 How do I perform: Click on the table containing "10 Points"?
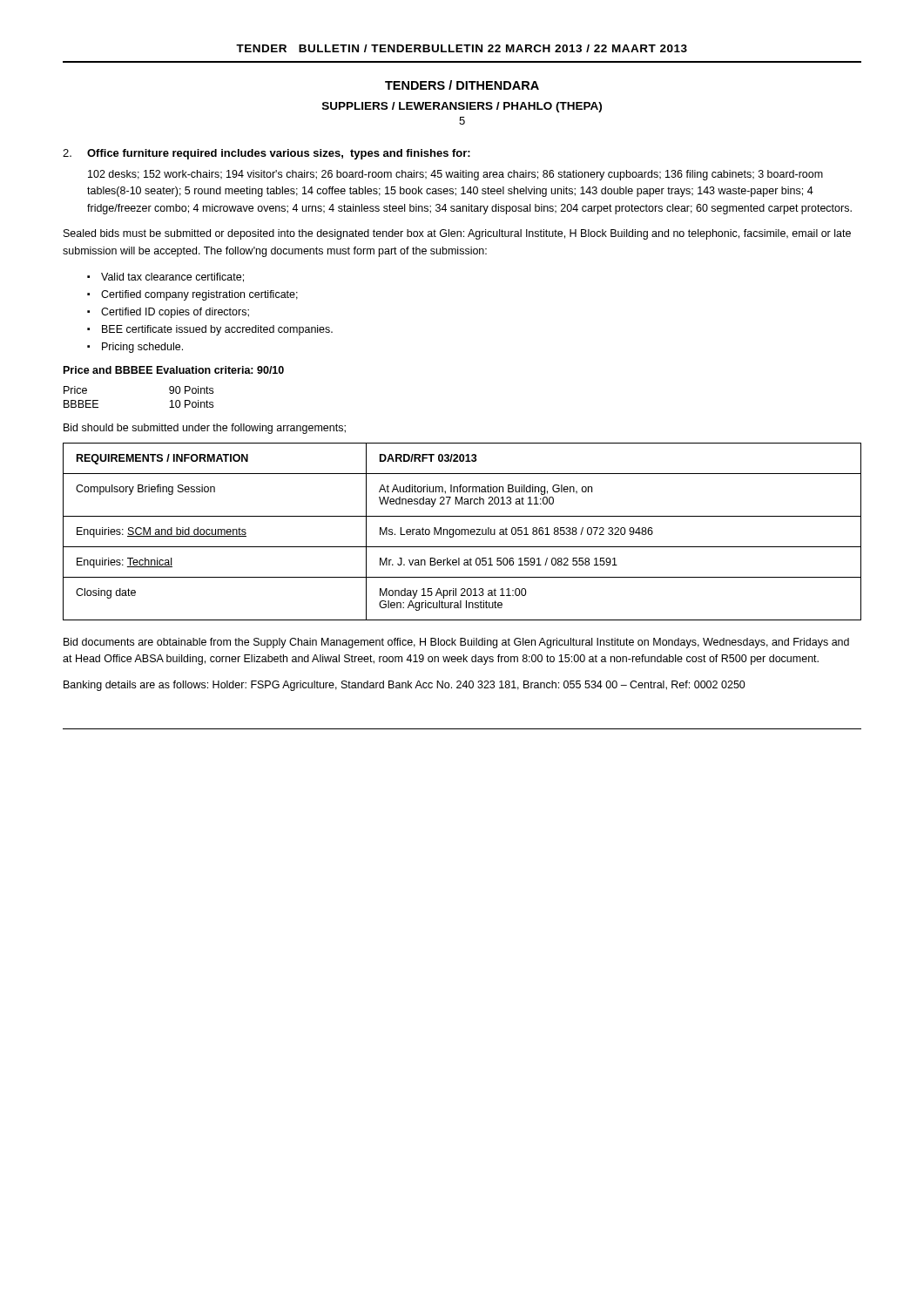(462, 397)
